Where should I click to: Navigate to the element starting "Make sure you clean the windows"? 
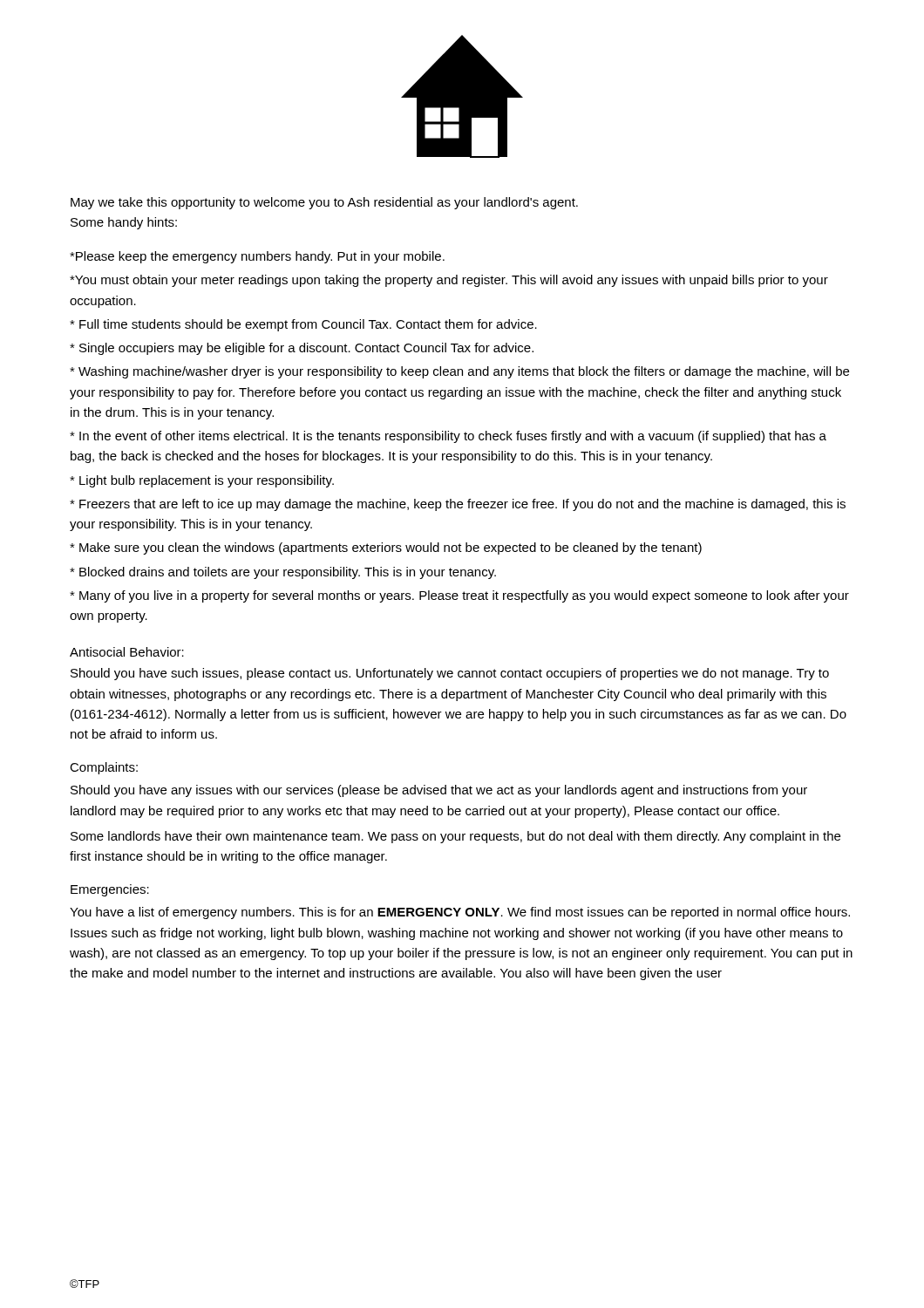(x=386, y=547)
